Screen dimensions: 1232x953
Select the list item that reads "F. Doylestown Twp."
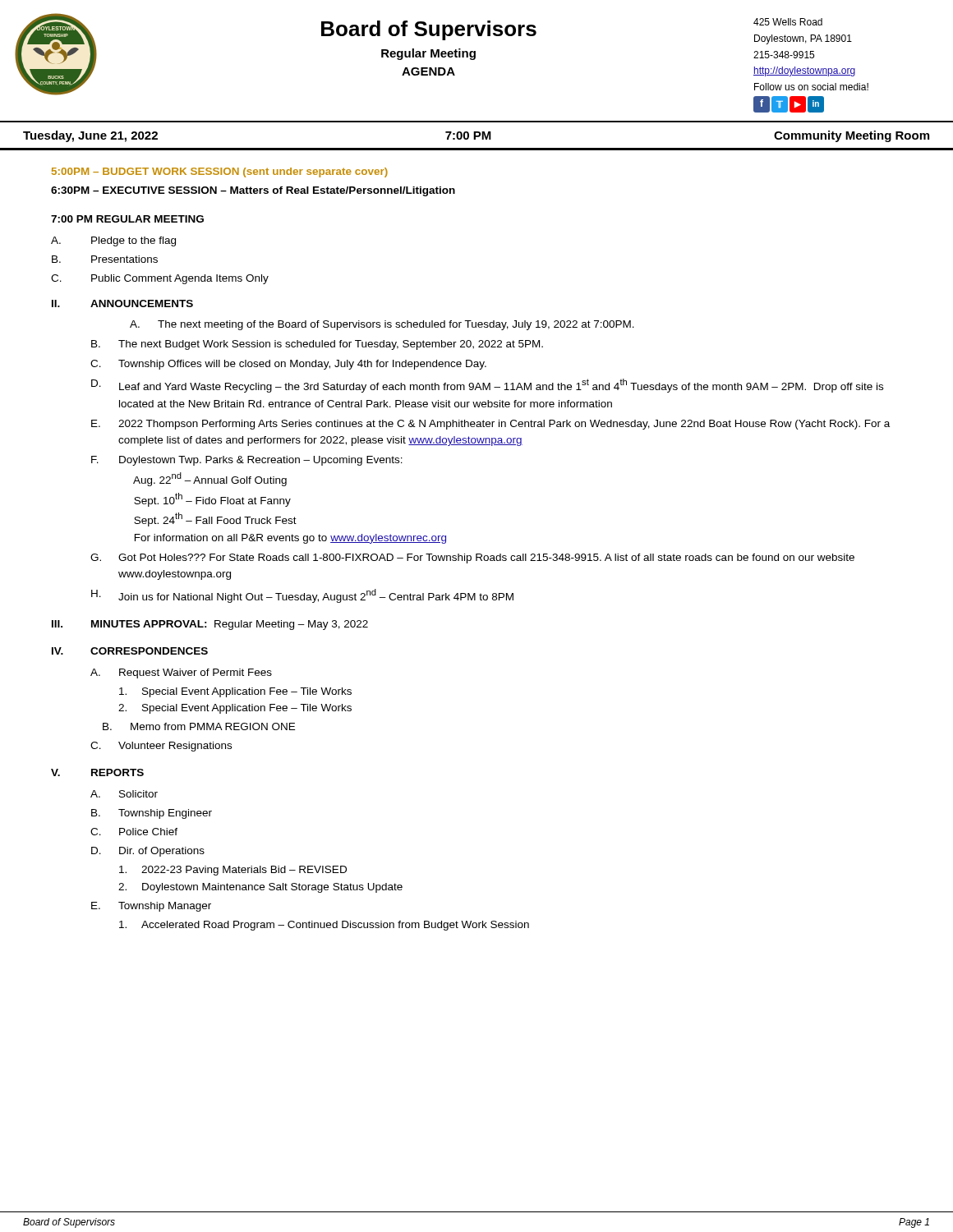click(x=249, y=499)
